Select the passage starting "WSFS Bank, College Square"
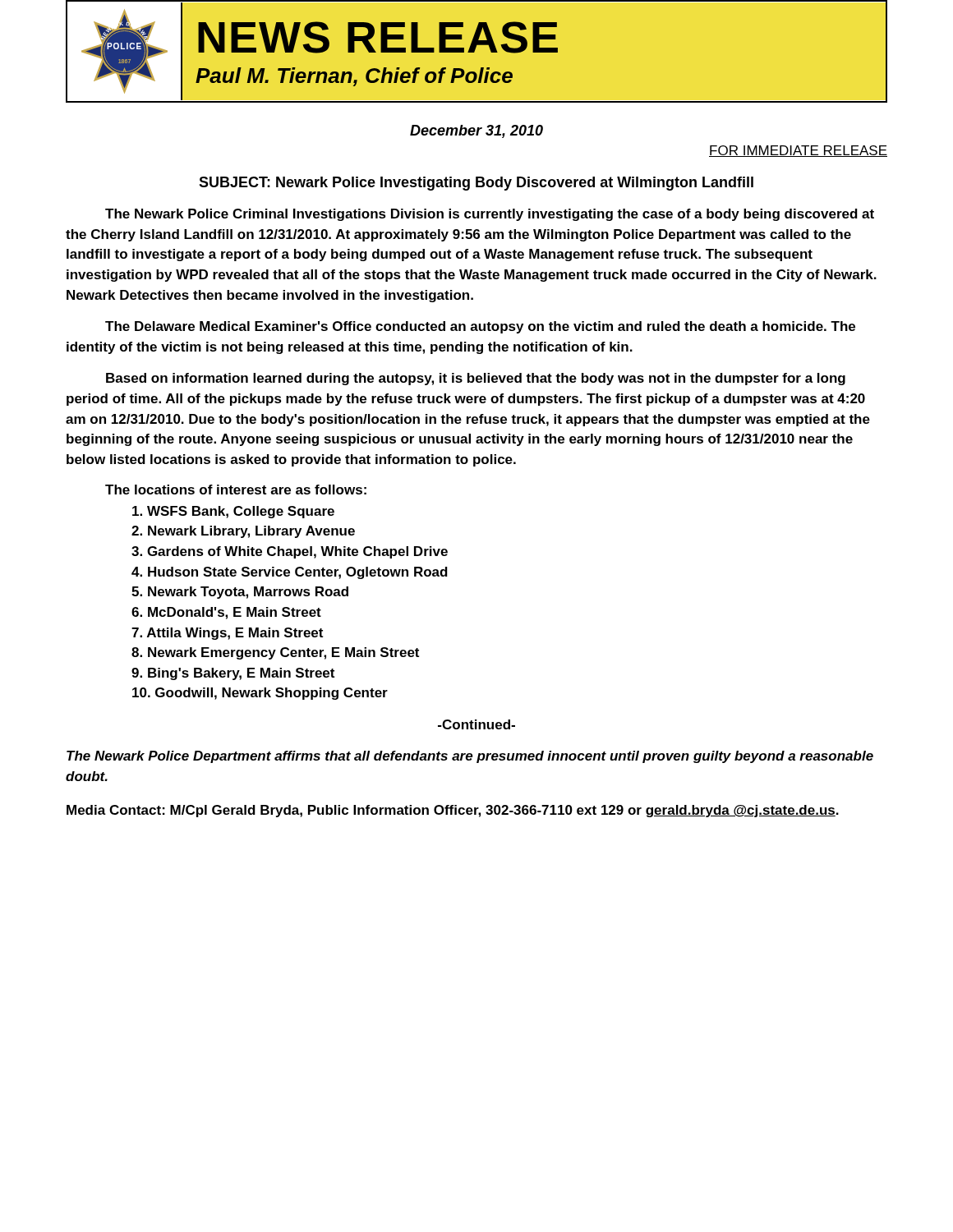Screen dimensions: 1232x953 pos(233,511)
